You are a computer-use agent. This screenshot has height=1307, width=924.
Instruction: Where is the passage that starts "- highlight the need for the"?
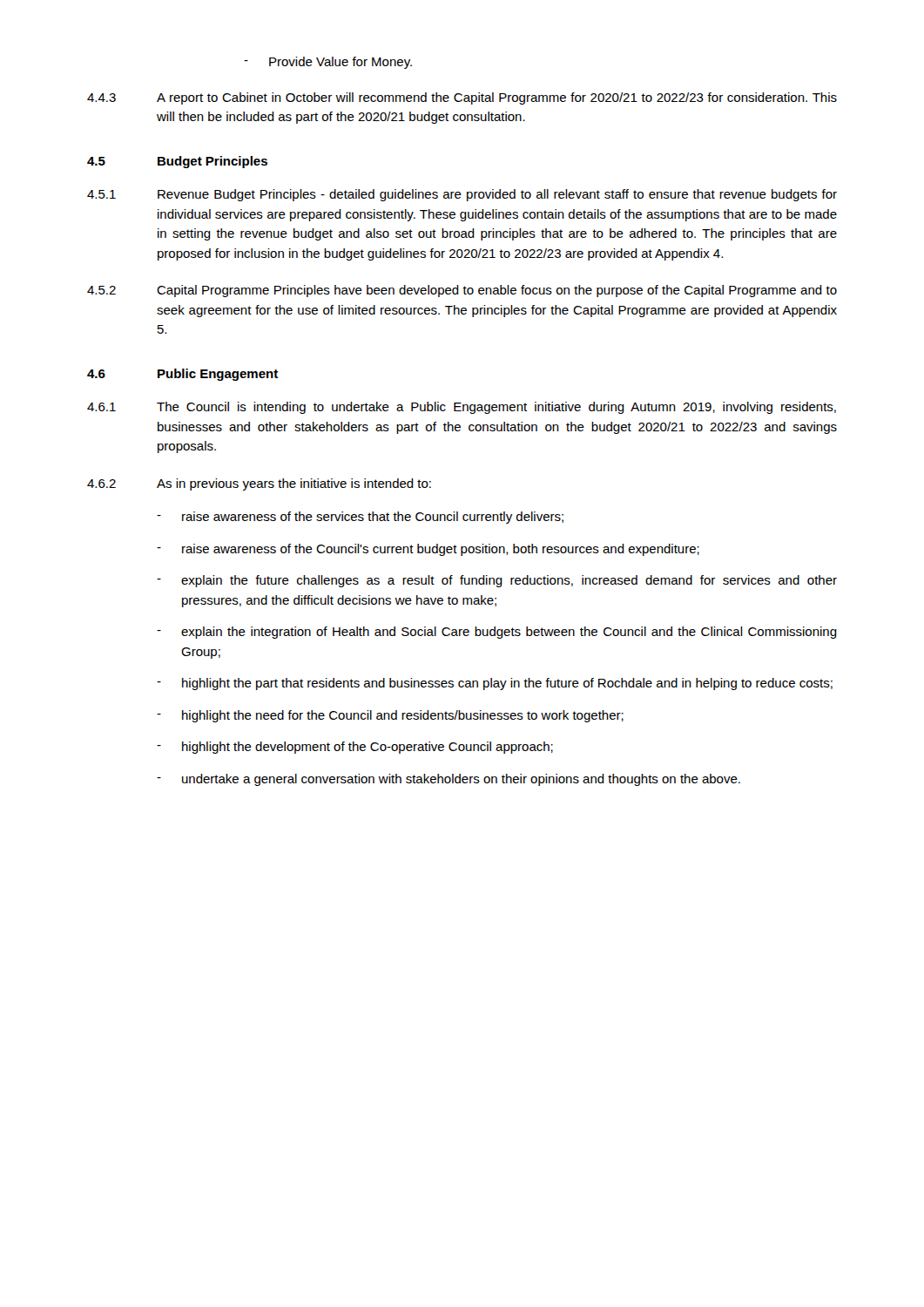coord(497,715)
